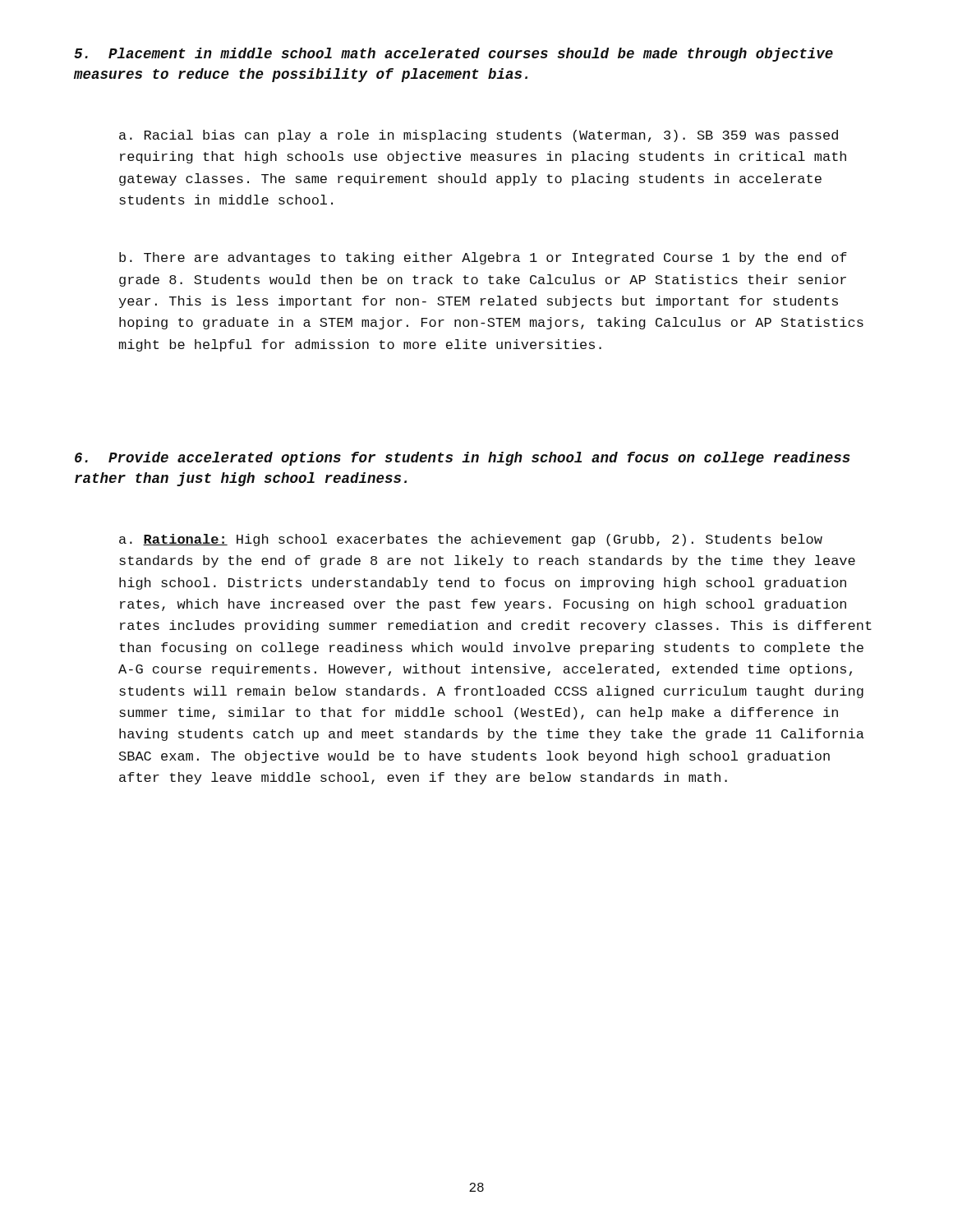Select the element starting "5. Placement in middle school math accelerated"
953x1232 pixels.
454,64
